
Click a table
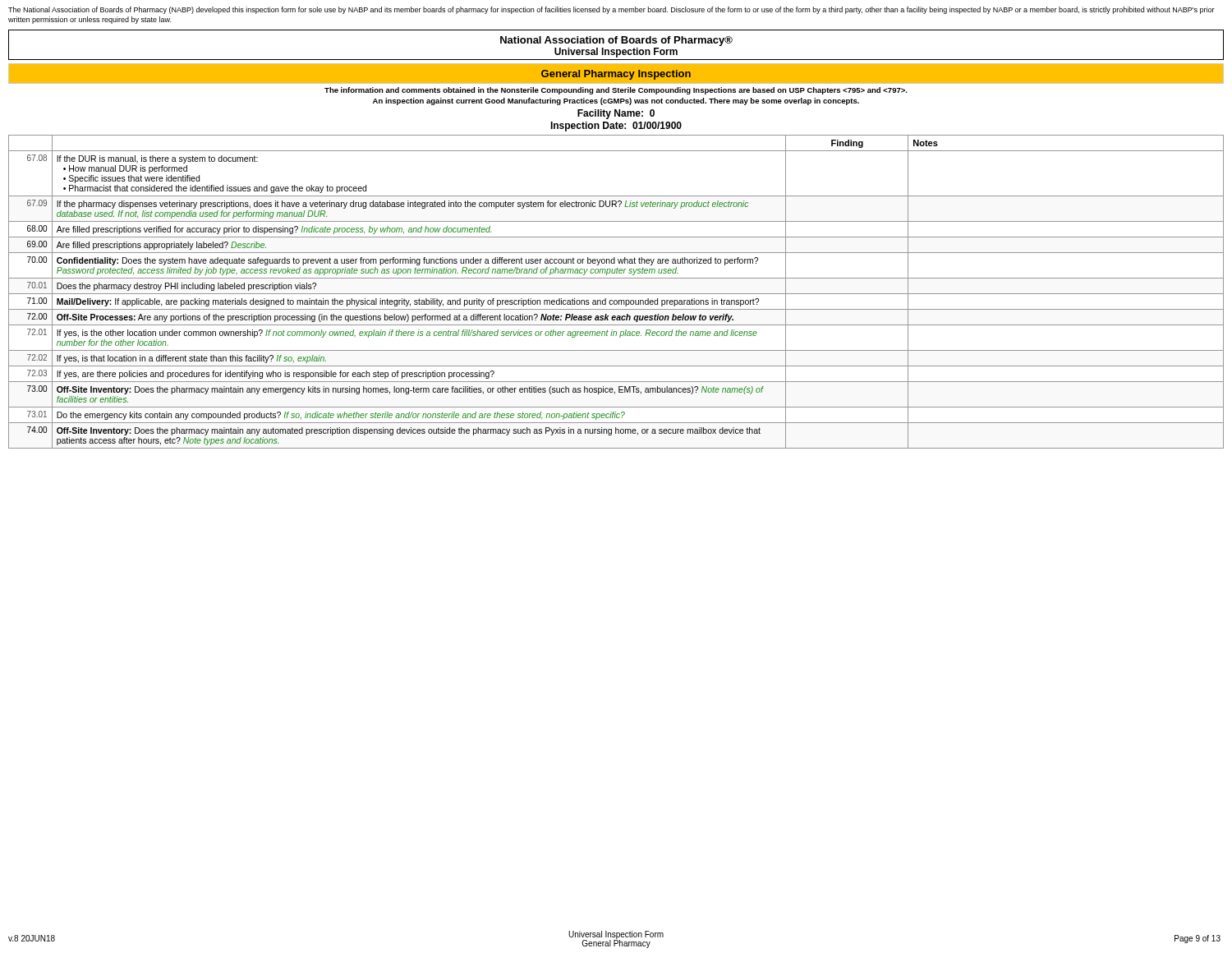pos(616,292)
